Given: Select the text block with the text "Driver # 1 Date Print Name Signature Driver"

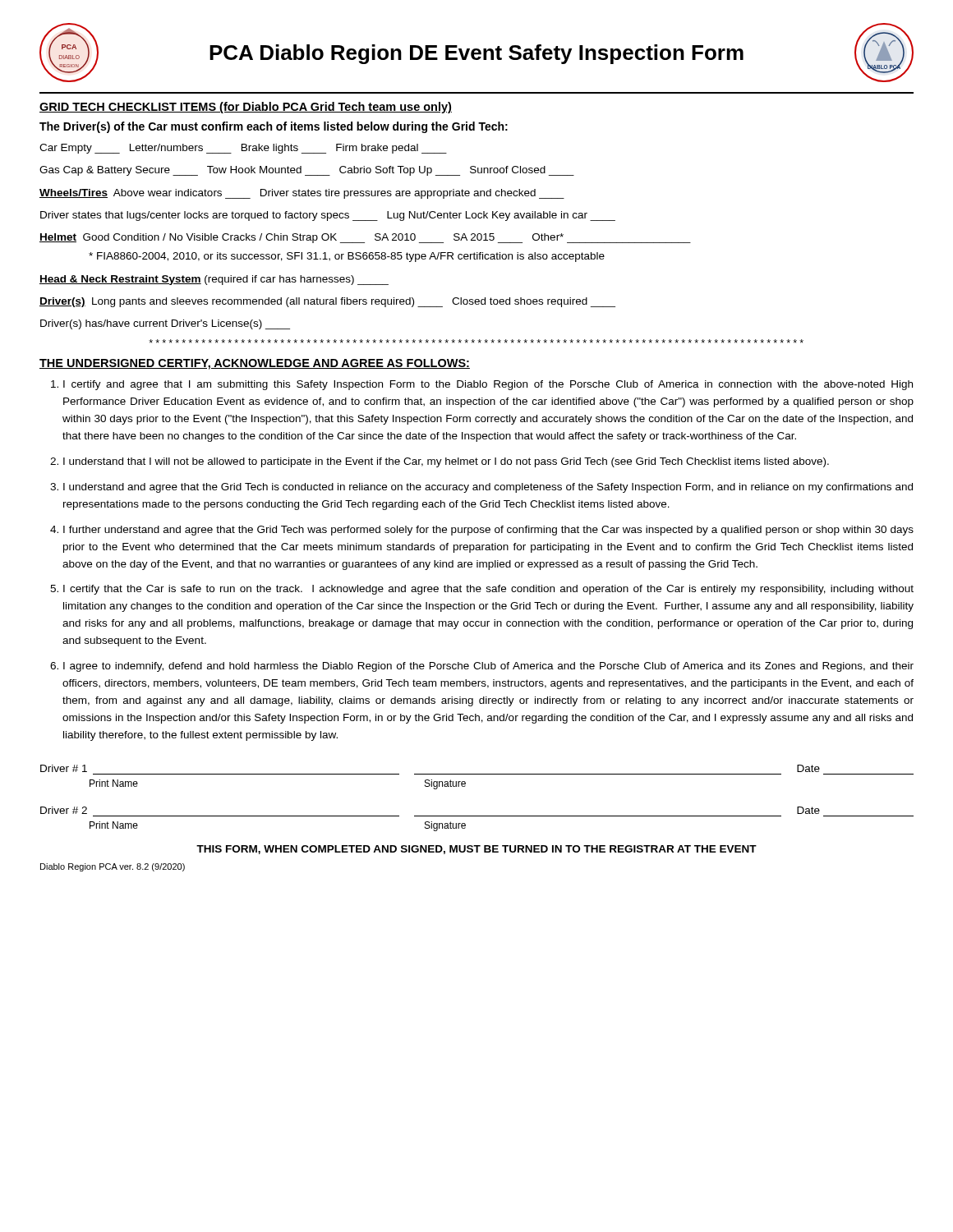Looking at the screenshot, I should [67, 768].
